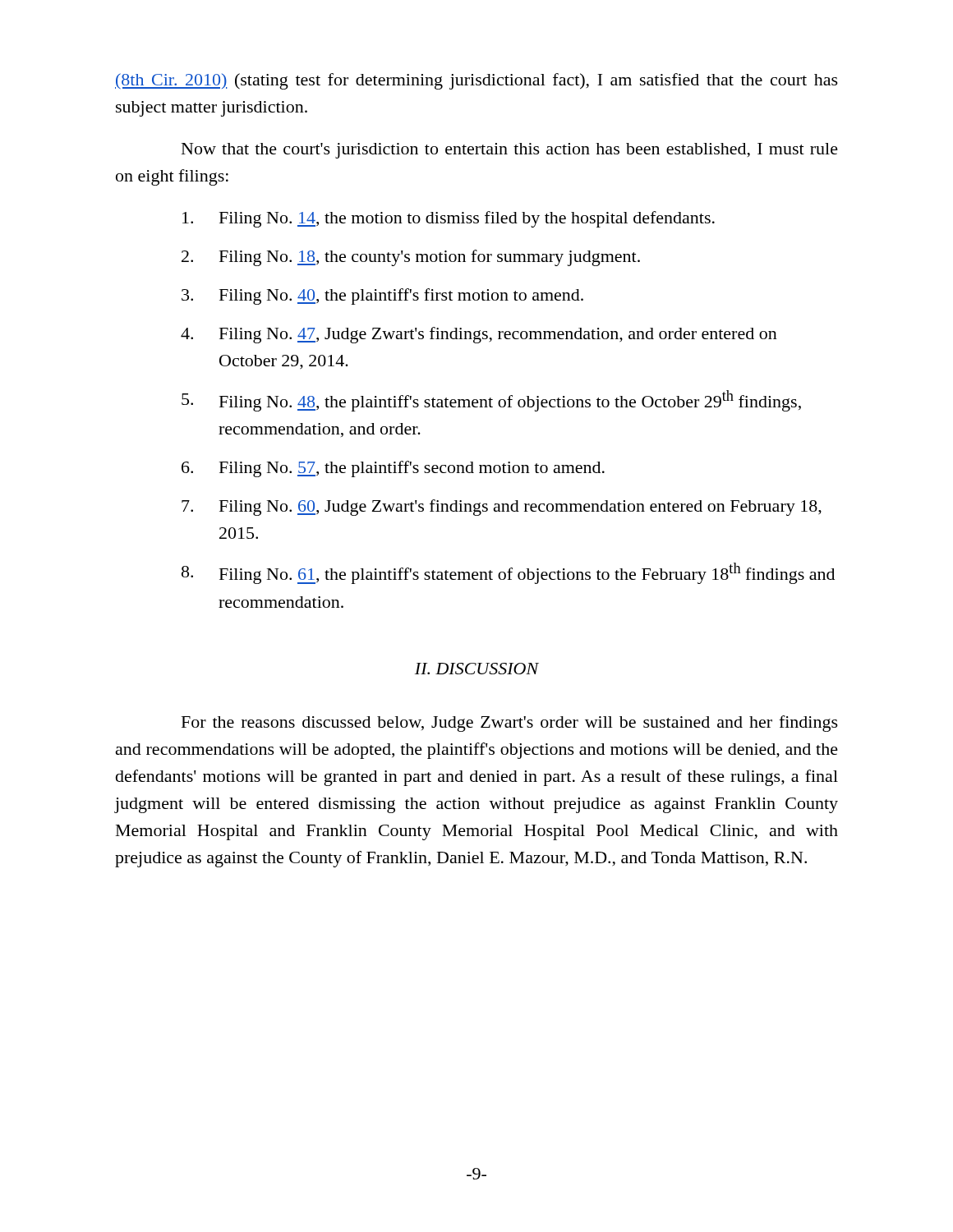953x1232 pixels.
Task: Click on the list item containing "5. Filing No. 48, the plaintiff's"
Action: (x=509, y=414)
